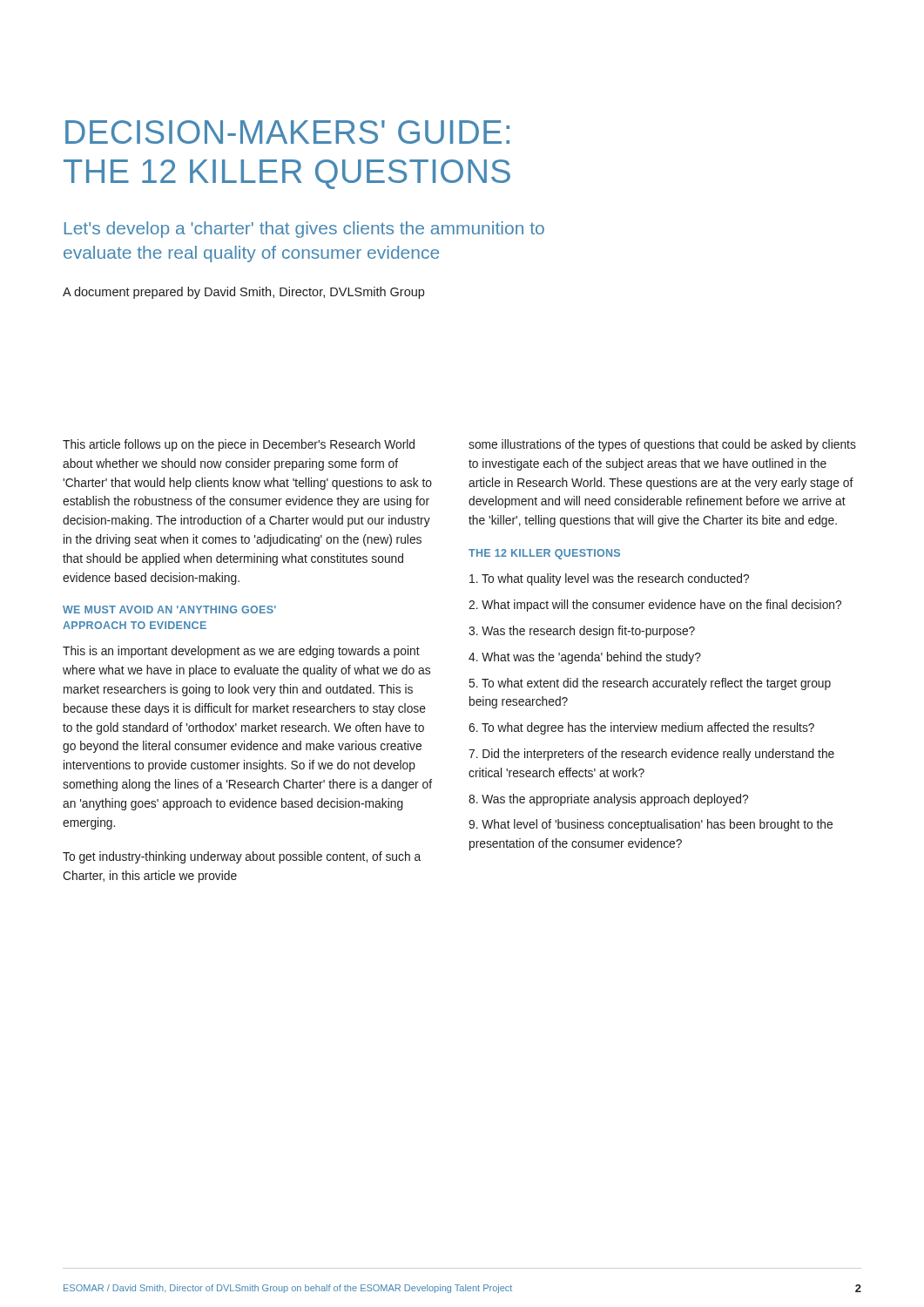Point to the section header beginning "Let's develop a 'charter' that gives clients the"

tap(462, 240)
